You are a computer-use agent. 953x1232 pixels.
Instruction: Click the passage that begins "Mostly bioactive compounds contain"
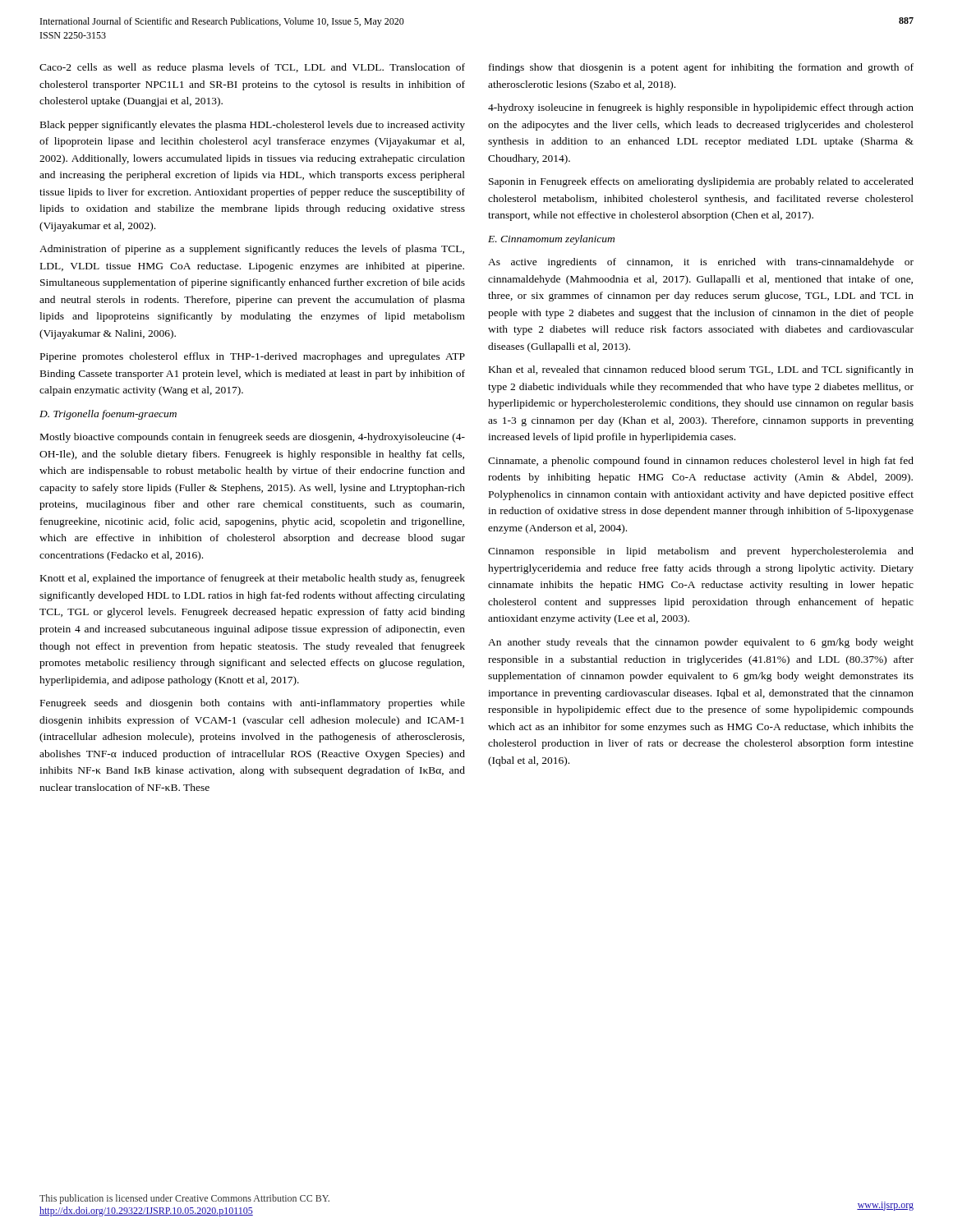252,496
